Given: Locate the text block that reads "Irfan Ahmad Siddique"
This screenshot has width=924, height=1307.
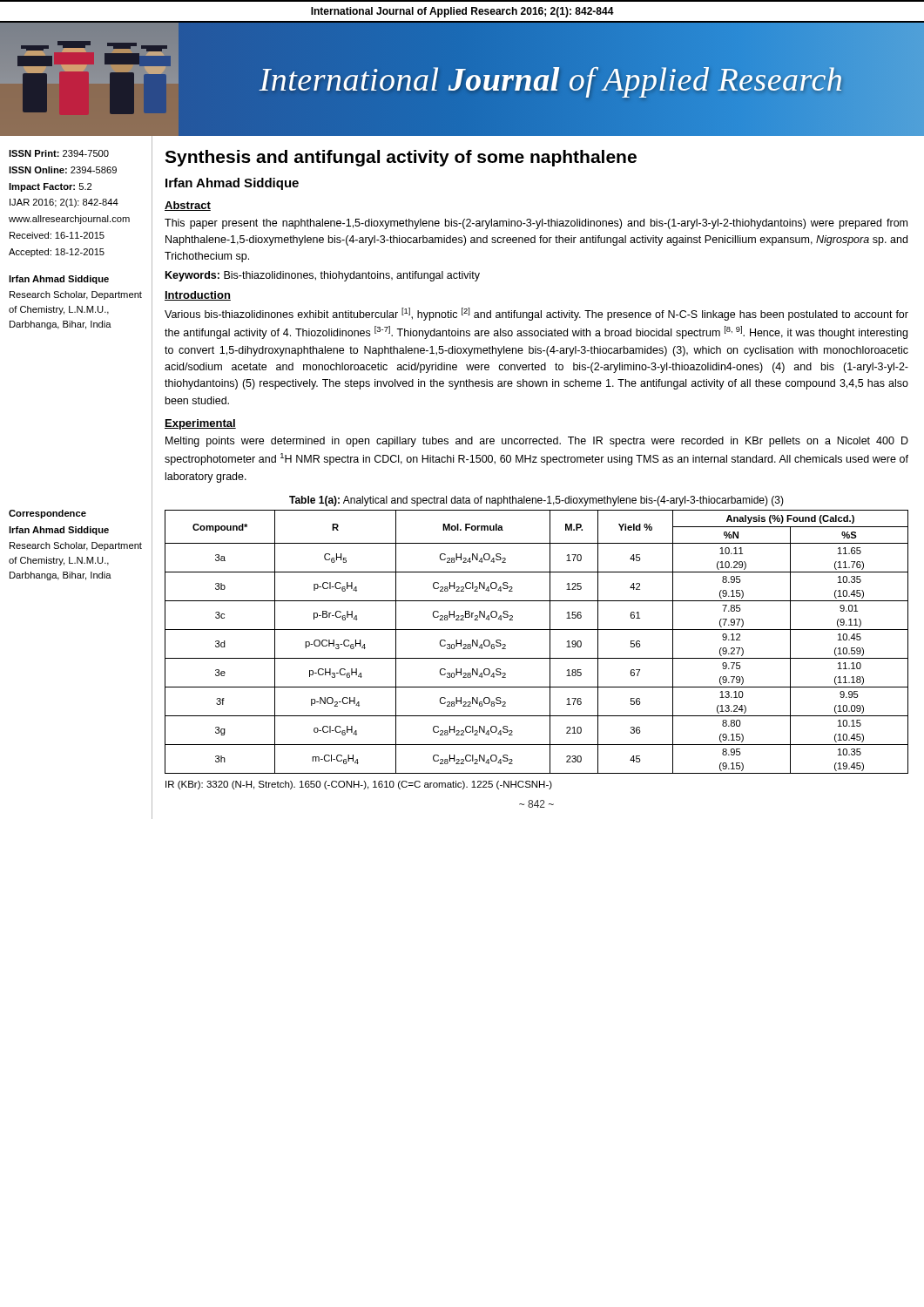Looking at the screenshot, I should (x=77, y=302).
